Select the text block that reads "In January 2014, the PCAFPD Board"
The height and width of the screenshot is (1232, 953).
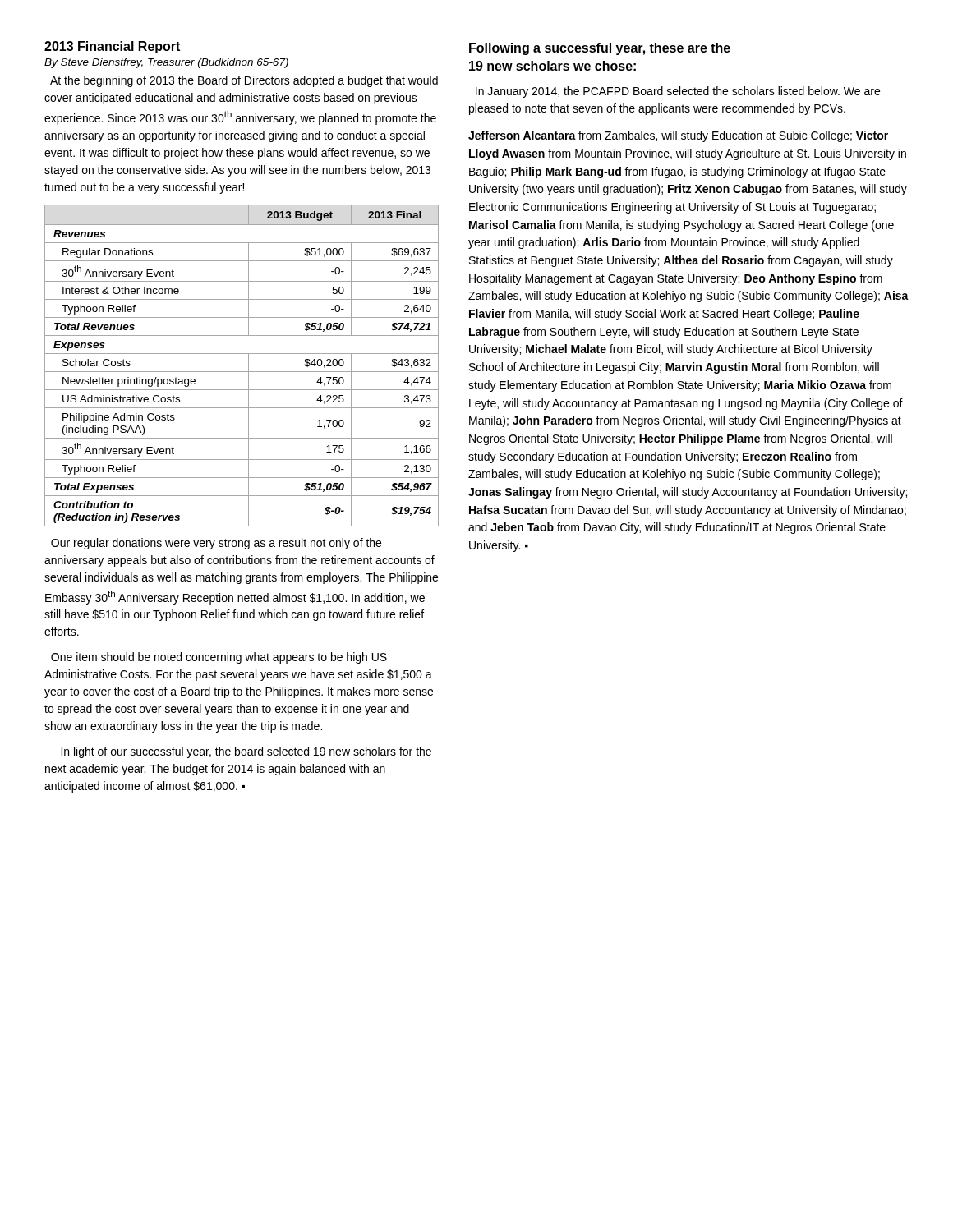pyautogui.click(x=674, y=100)
